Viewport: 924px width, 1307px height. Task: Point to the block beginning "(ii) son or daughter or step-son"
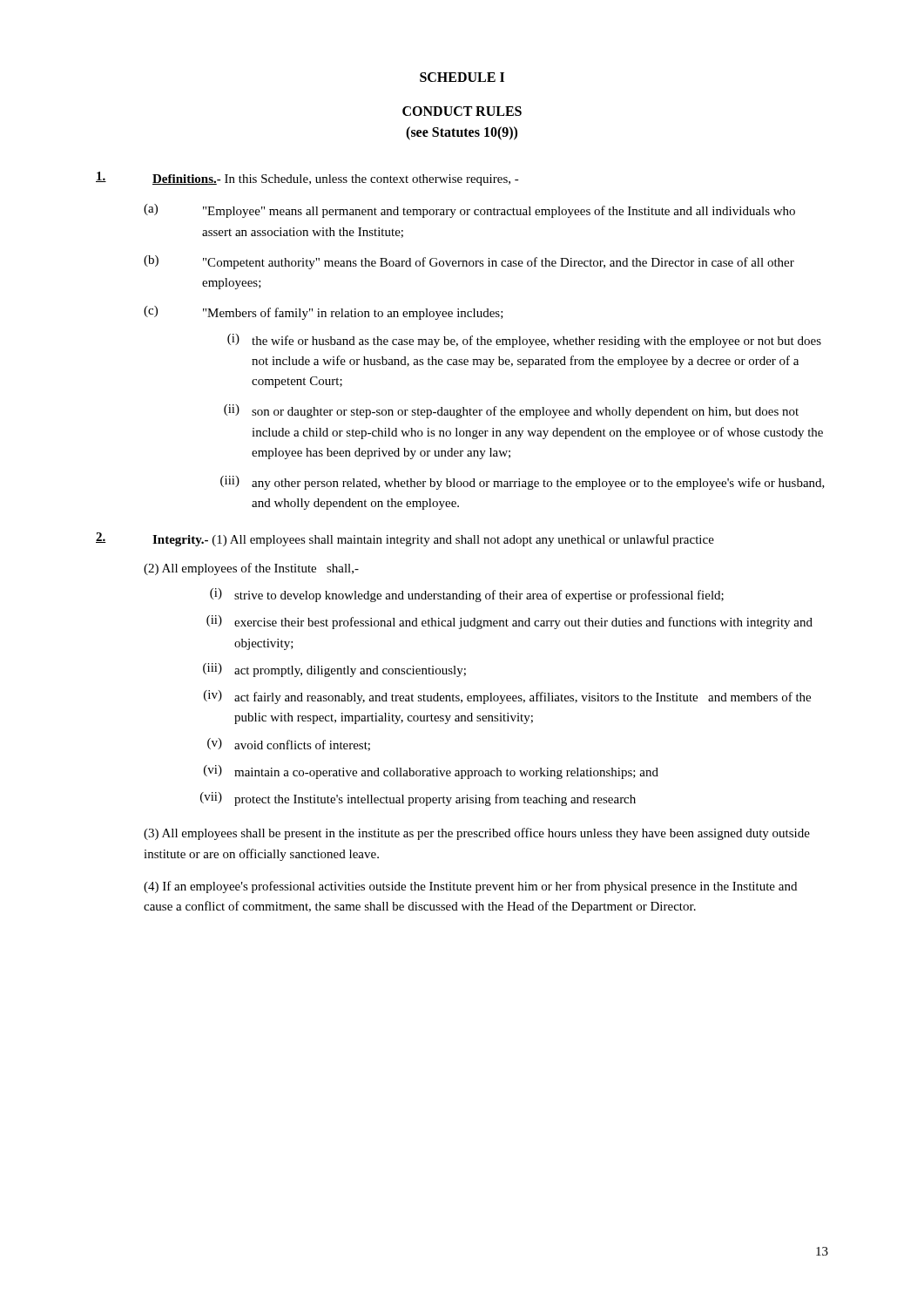[x=510, y=432]
